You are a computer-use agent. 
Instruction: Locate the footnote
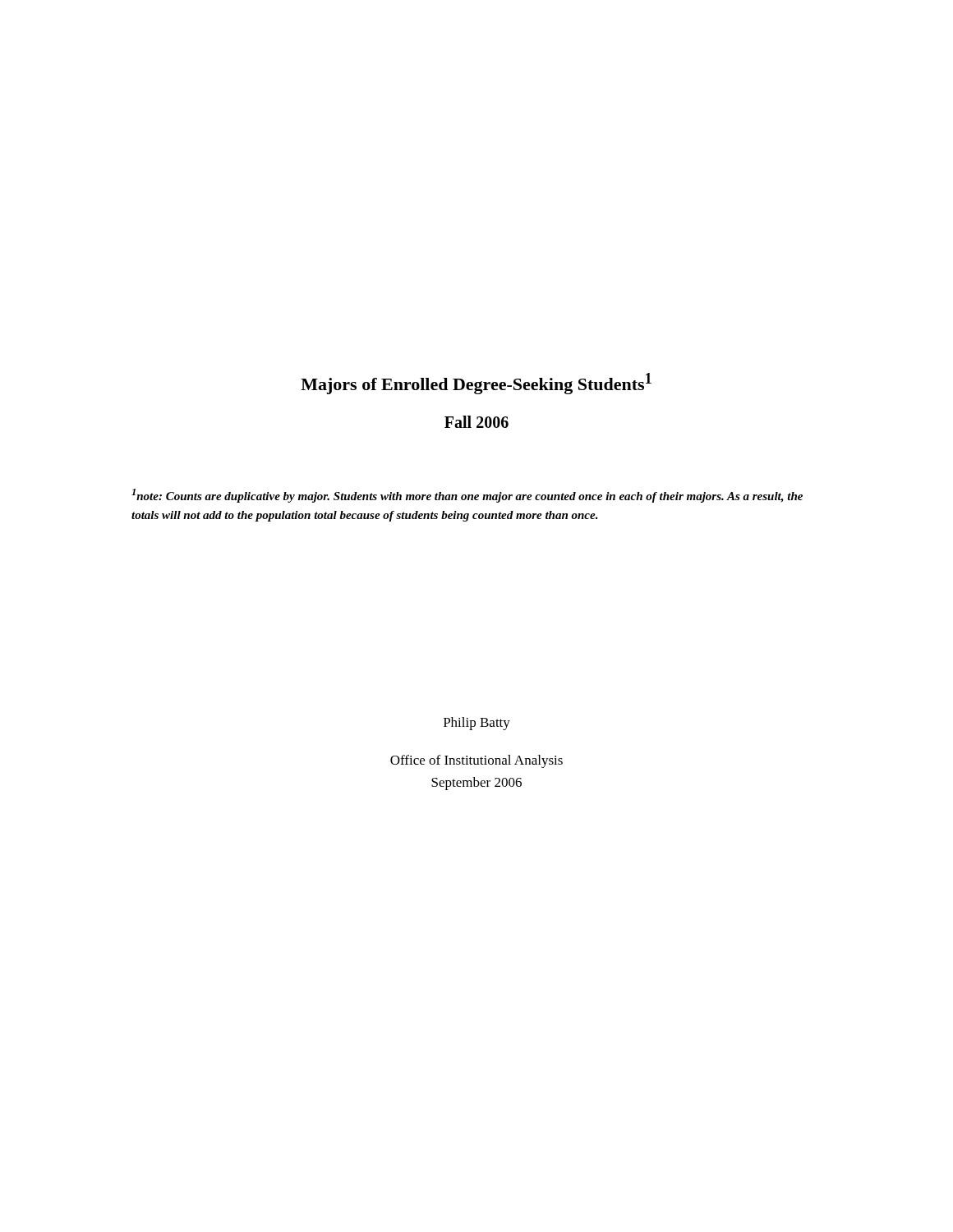pos(476,504)
